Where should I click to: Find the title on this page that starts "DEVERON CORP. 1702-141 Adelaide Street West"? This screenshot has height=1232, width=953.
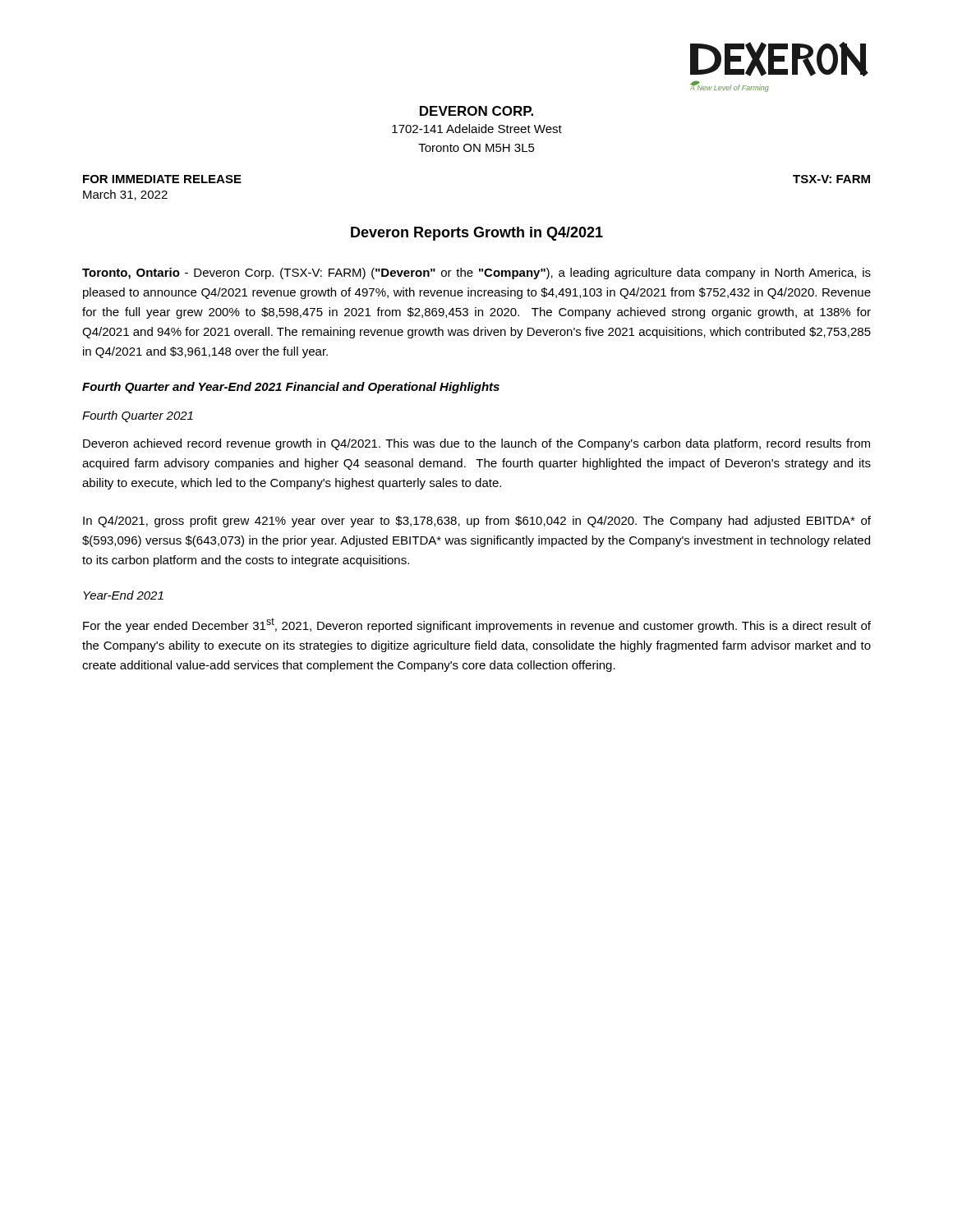point(476,130)
